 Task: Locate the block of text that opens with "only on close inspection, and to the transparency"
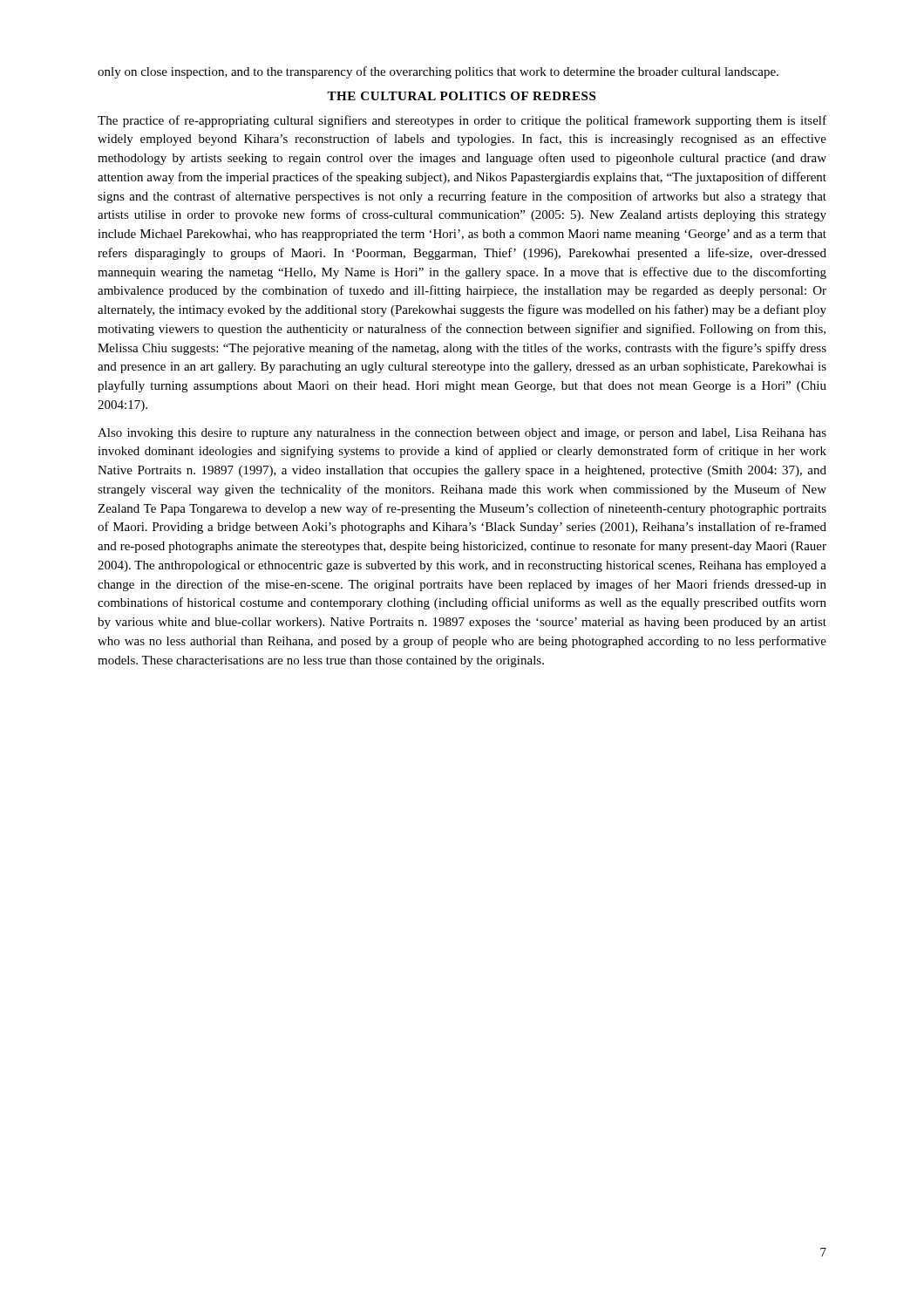click(x=438, y=71)
